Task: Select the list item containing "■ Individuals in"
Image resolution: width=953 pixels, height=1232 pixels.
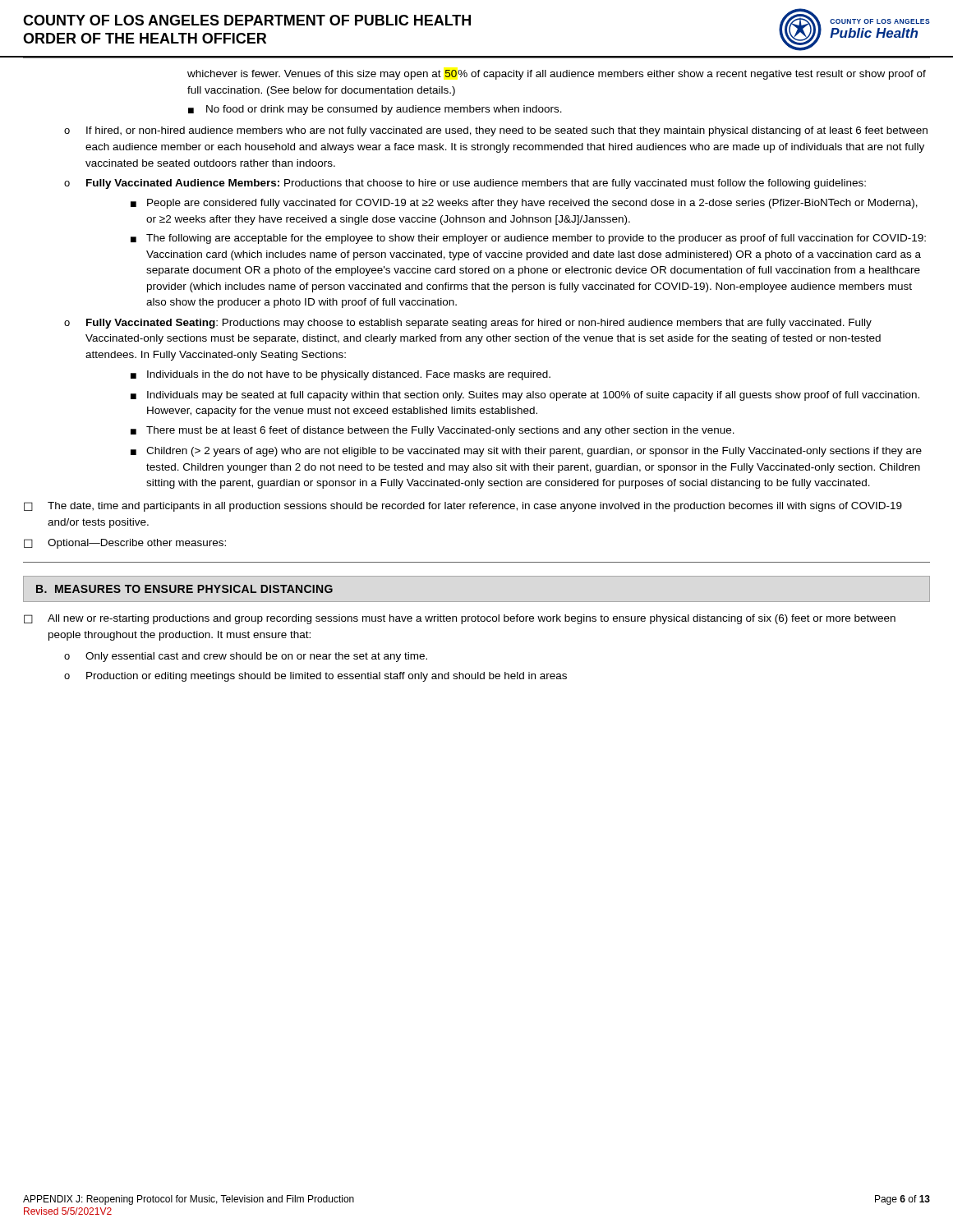Action: tap(341, 375)
